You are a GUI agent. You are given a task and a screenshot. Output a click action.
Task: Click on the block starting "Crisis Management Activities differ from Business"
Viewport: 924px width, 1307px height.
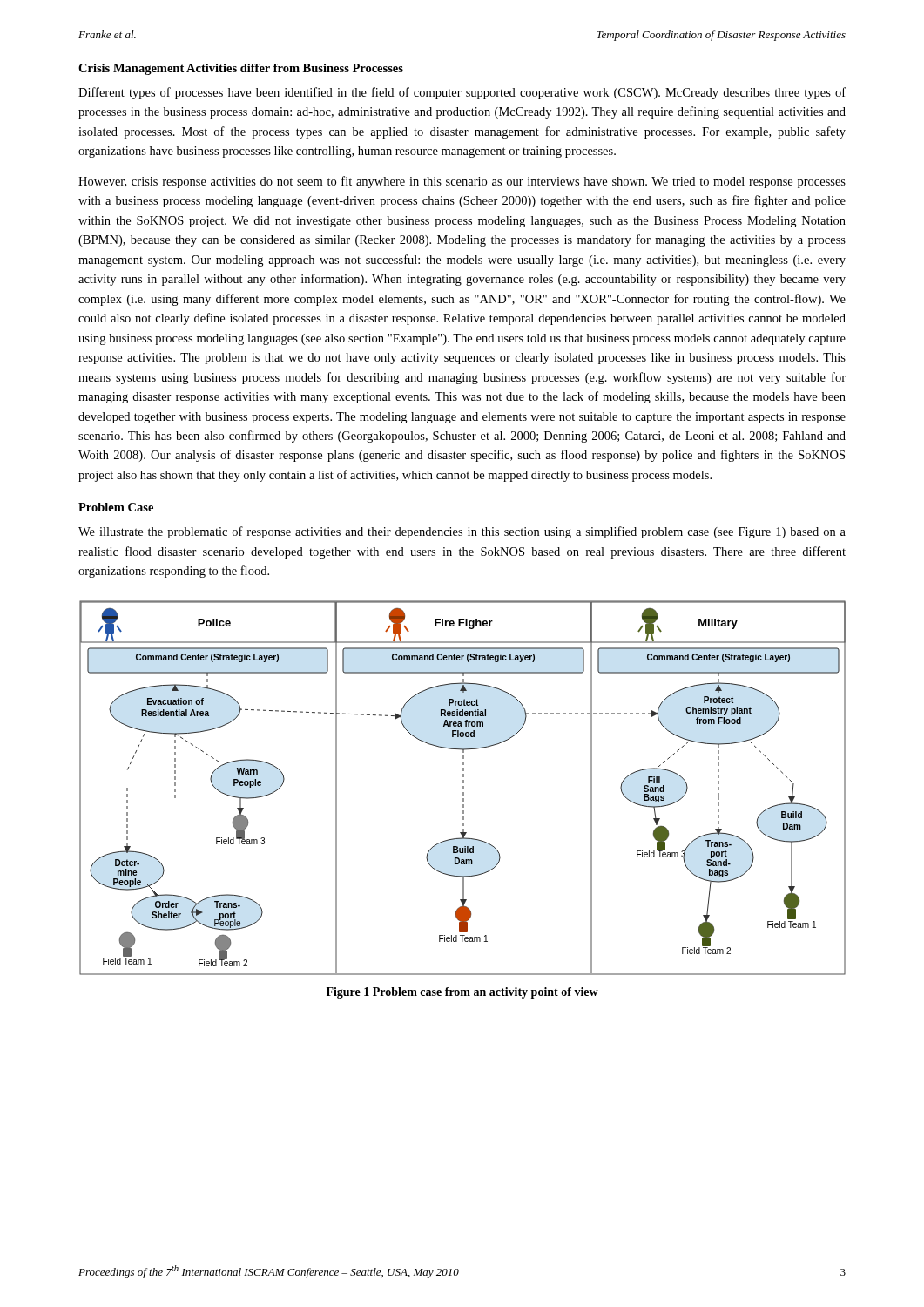pyautogui.click(x=241, y=68)
